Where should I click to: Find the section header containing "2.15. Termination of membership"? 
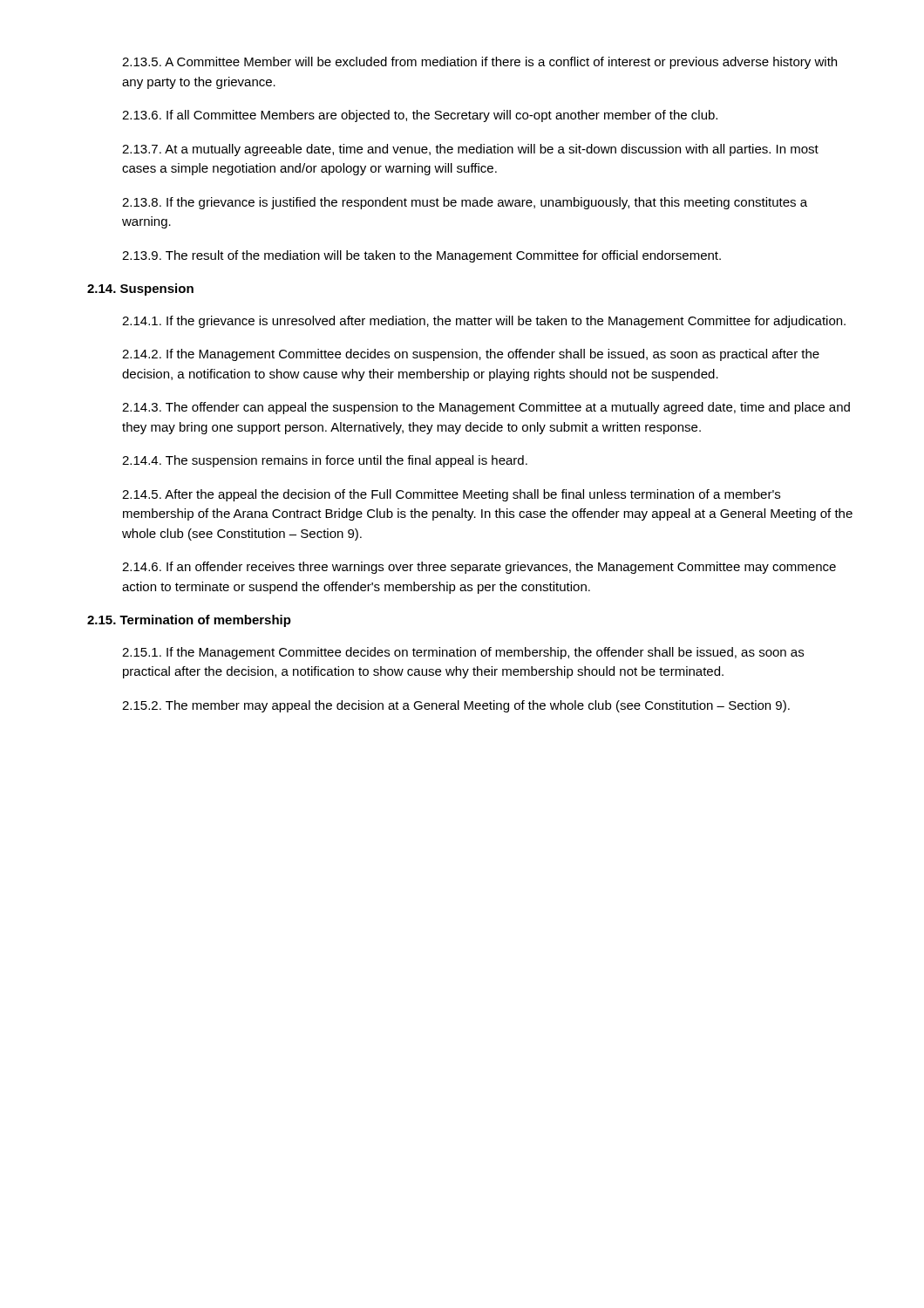(x=189, y=620)
